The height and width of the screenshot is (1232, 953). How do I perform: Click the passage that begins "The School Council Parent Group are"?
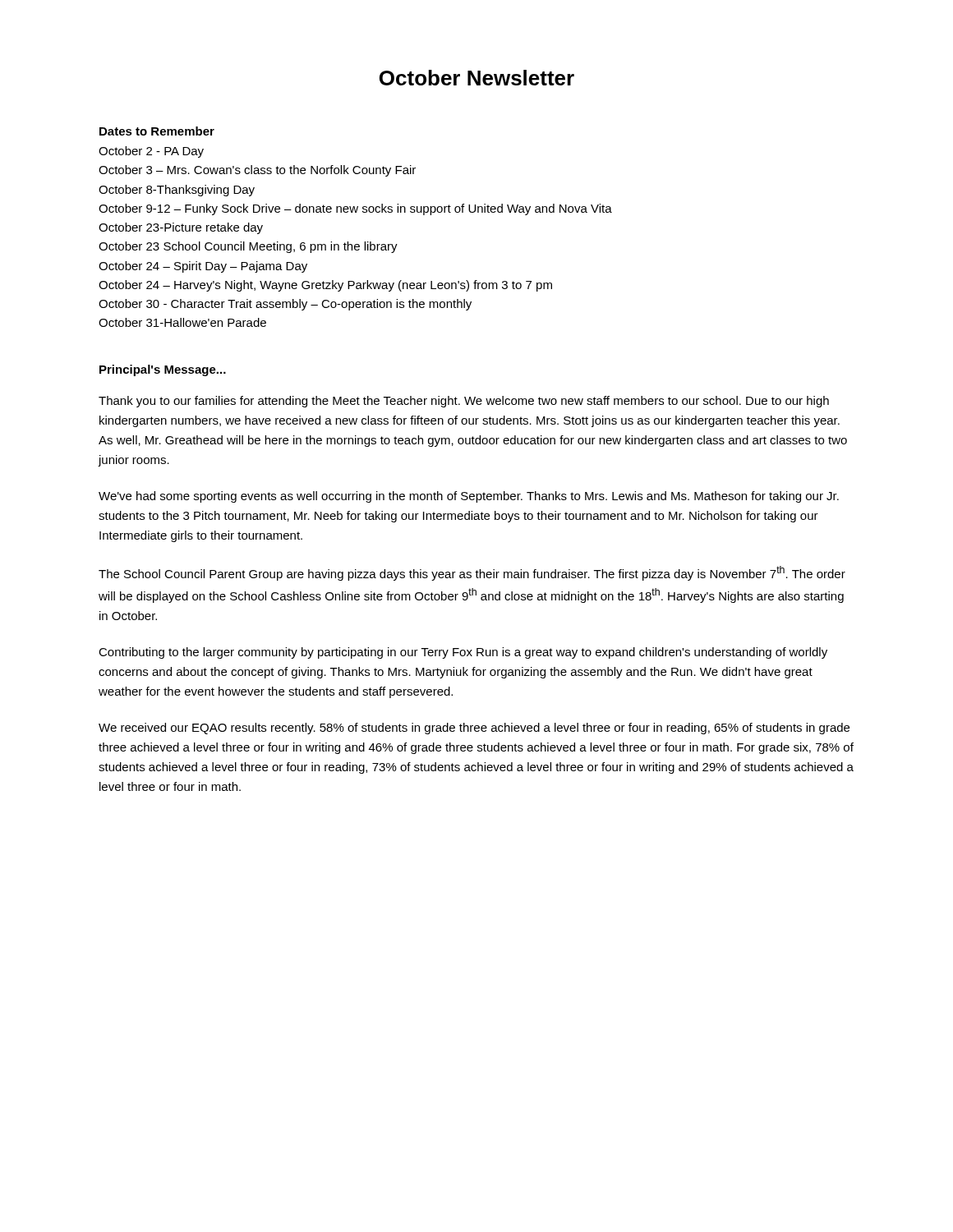(472, 593)
